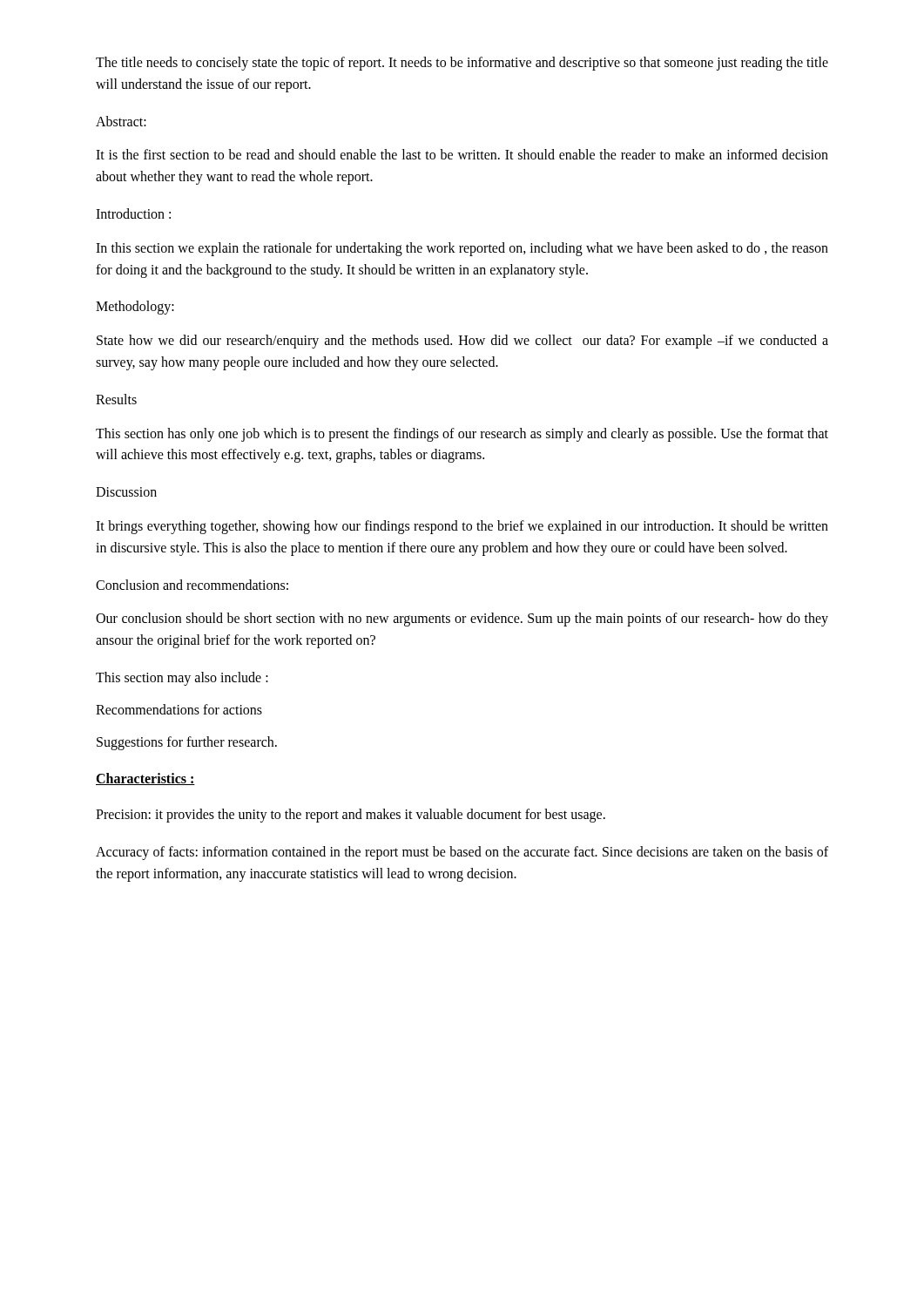Locate the element starting "State how we did our research/enquiry and the"
This screenshot has width=924, height=1307.
462,351
